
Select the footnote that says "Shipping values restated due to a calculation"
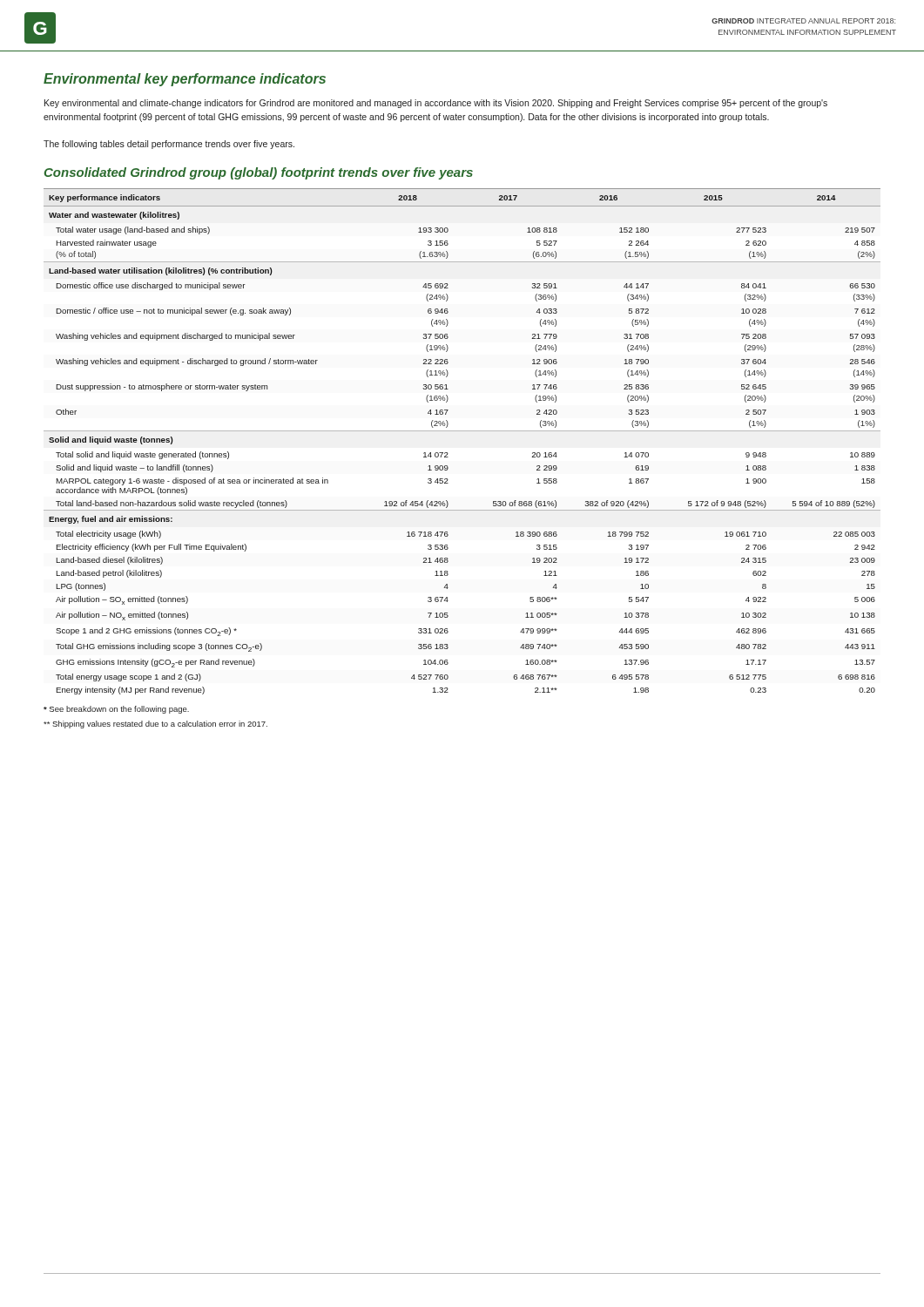[156, 723]
